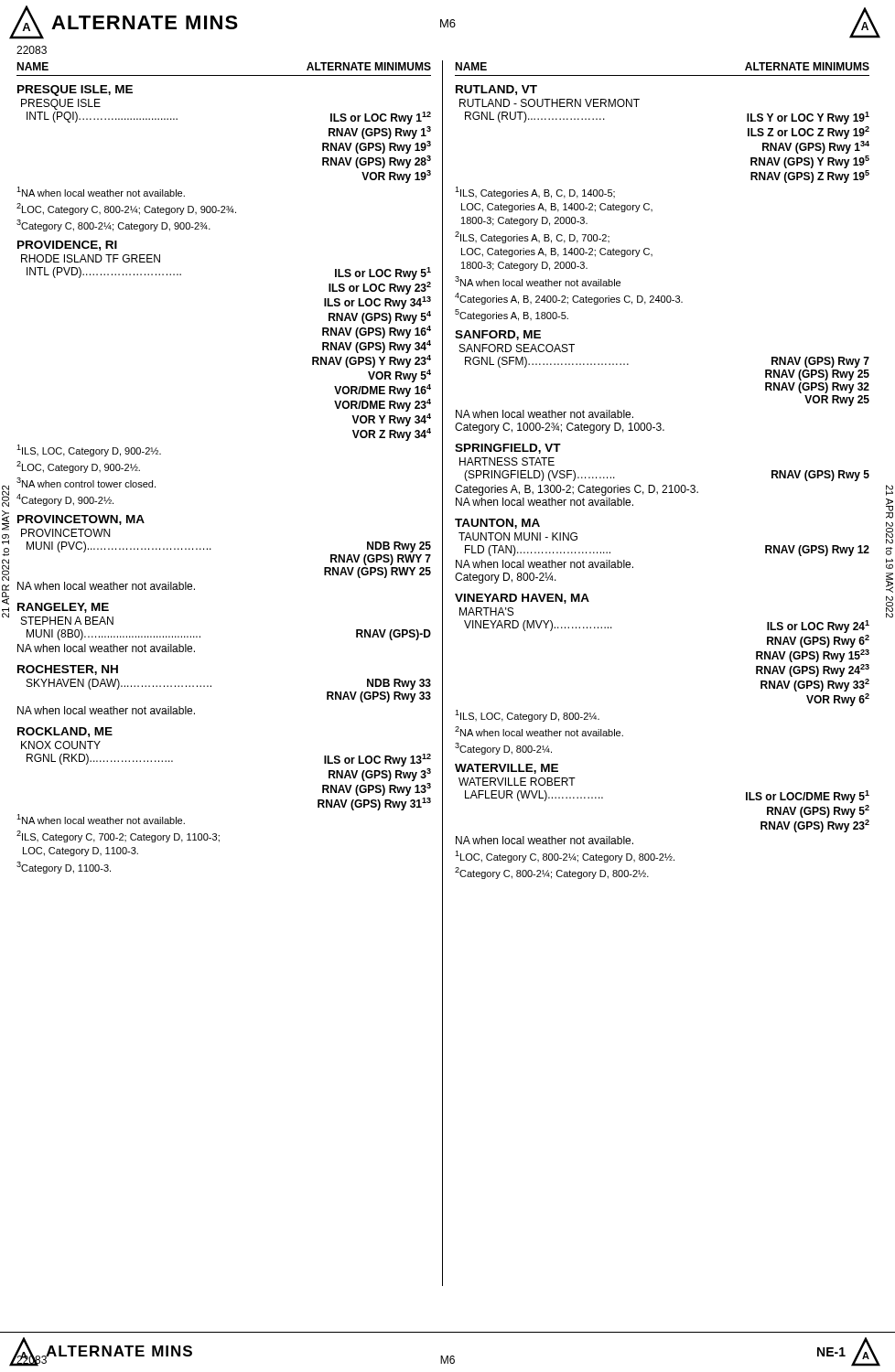Click on the block starting "MARTHA'S VINEYARD (MVY)..…………... ILS or LOC Rwy"
The image size is (895, 1372).
486,611
